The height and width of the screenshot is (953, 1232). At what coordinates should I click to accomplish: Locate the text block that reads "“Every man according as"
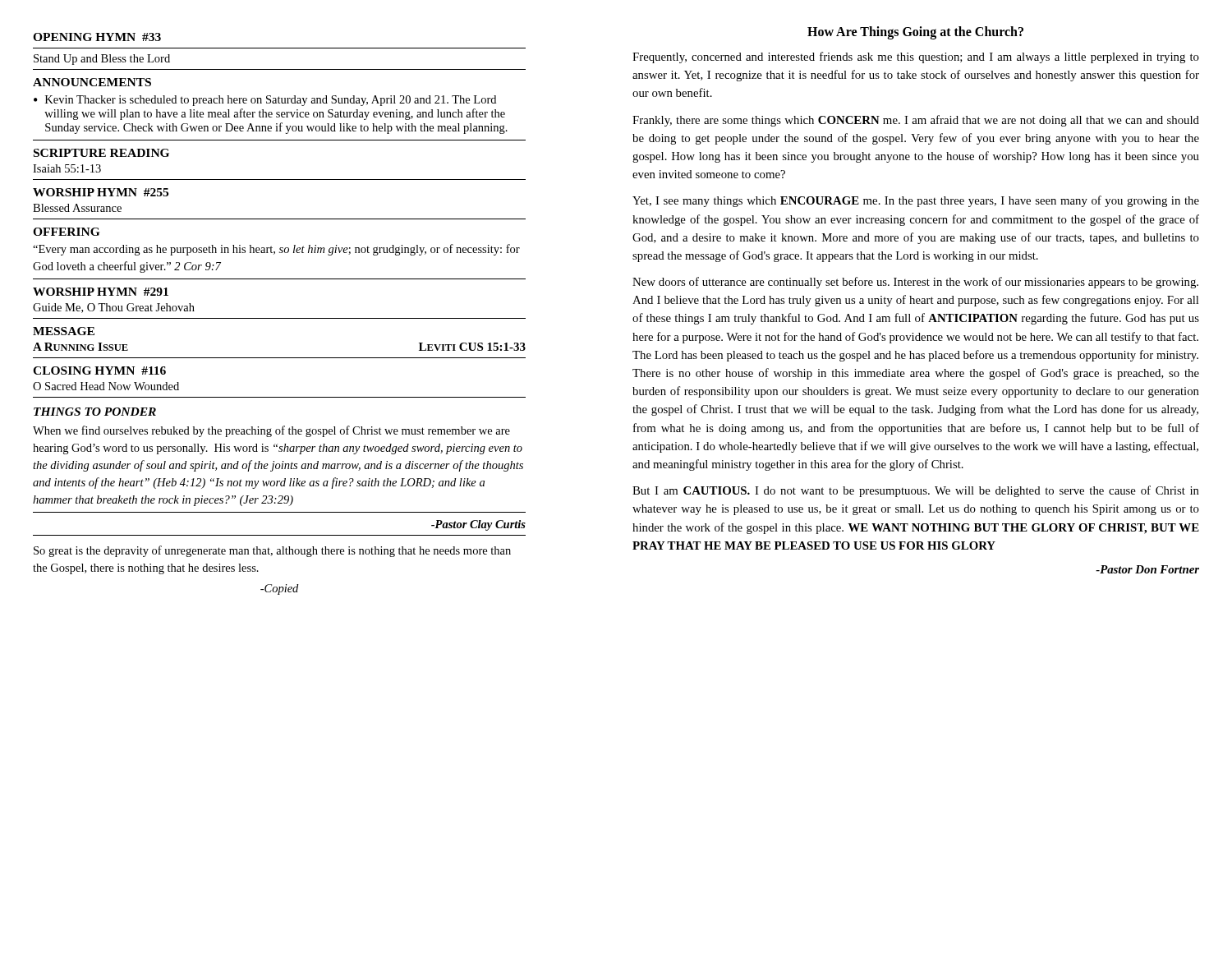pyautogui.click(x=276, y=258)
